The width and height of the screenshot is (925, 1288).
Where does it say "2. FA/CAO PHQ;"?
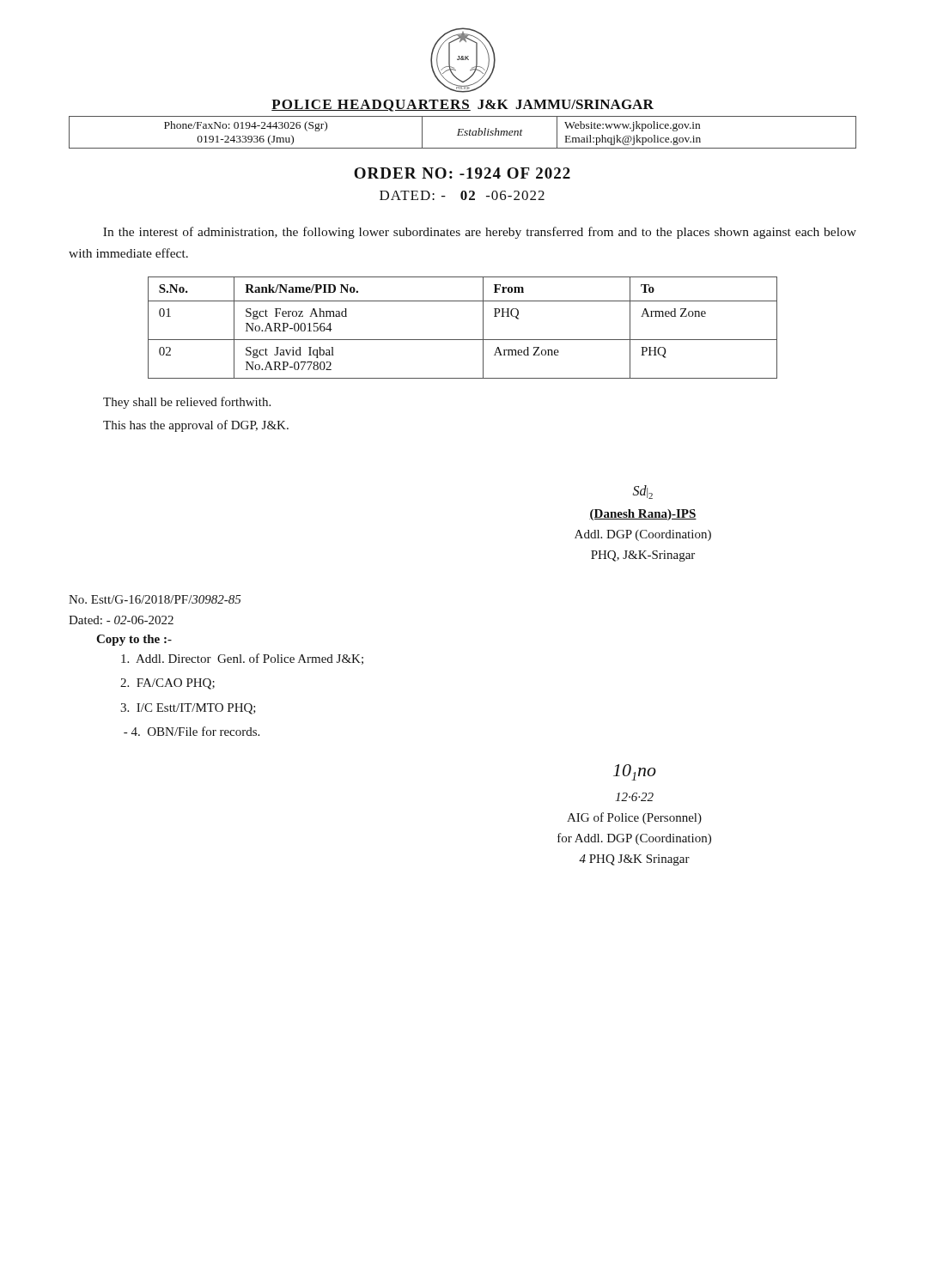[168, 683]
